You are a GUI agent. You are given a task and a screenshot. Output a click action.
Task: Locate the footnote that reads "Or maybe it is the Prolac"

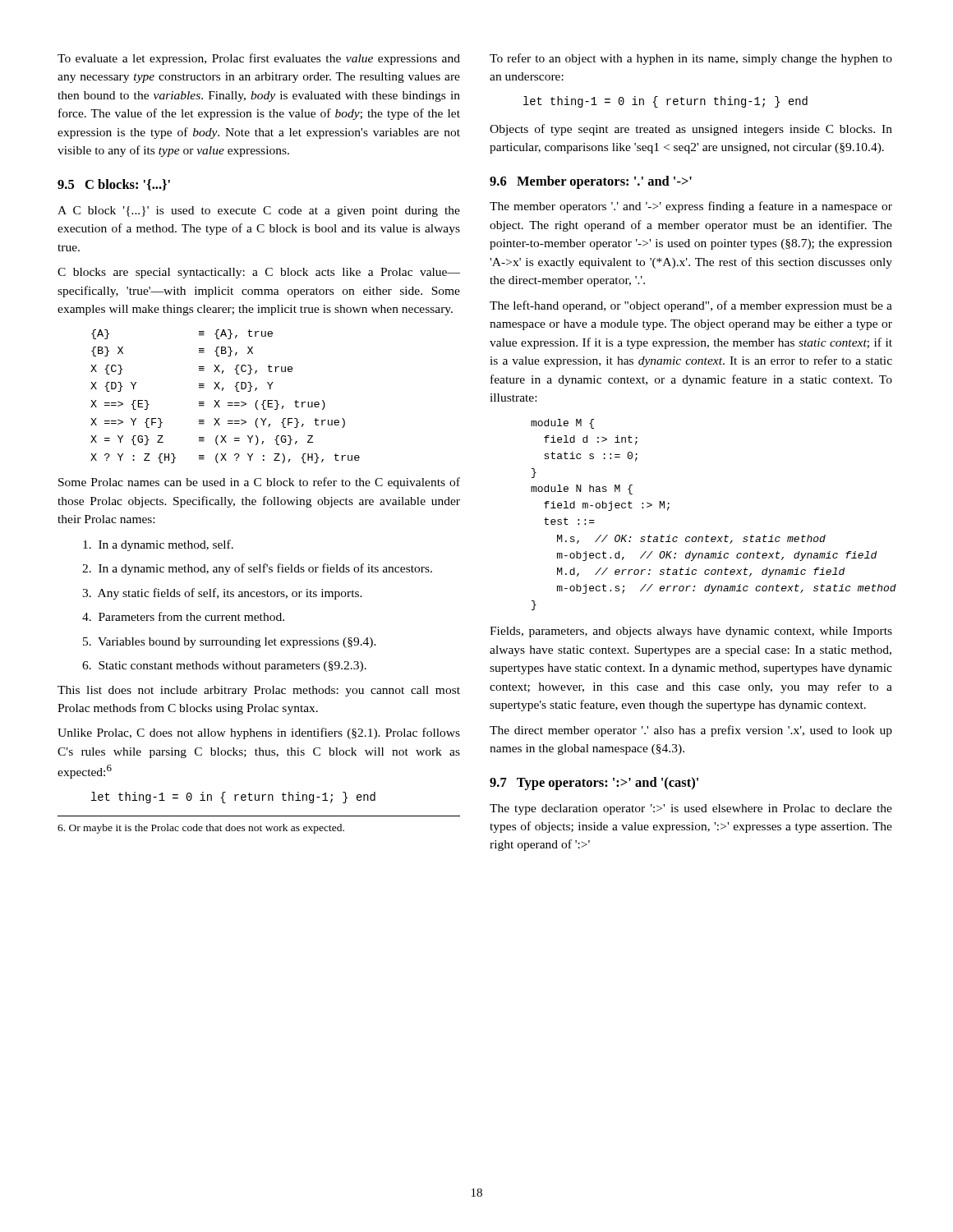tap(259, 825)
